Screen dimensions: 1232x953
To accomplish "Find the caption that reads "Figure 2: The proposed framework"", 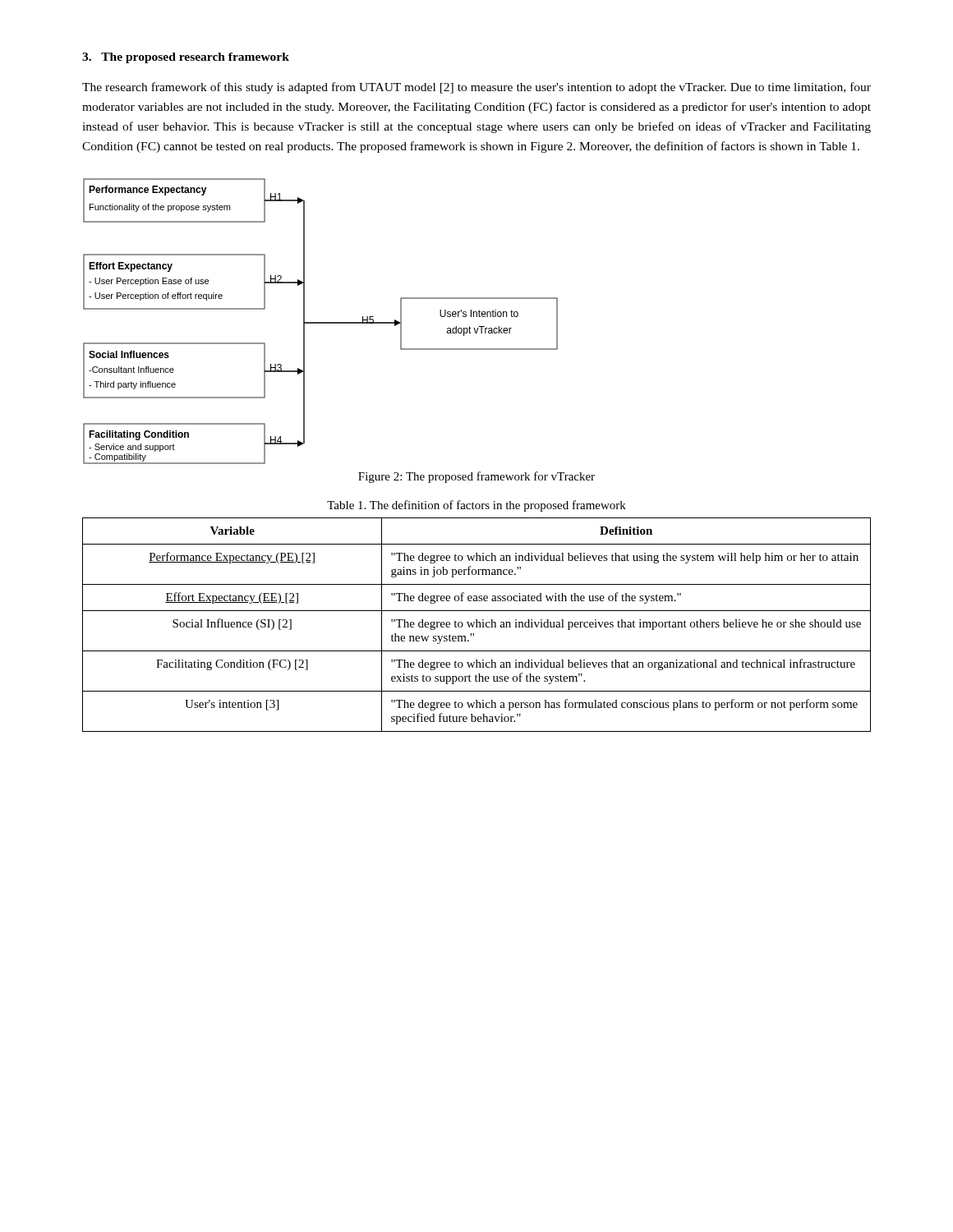I will coord(476,476).
